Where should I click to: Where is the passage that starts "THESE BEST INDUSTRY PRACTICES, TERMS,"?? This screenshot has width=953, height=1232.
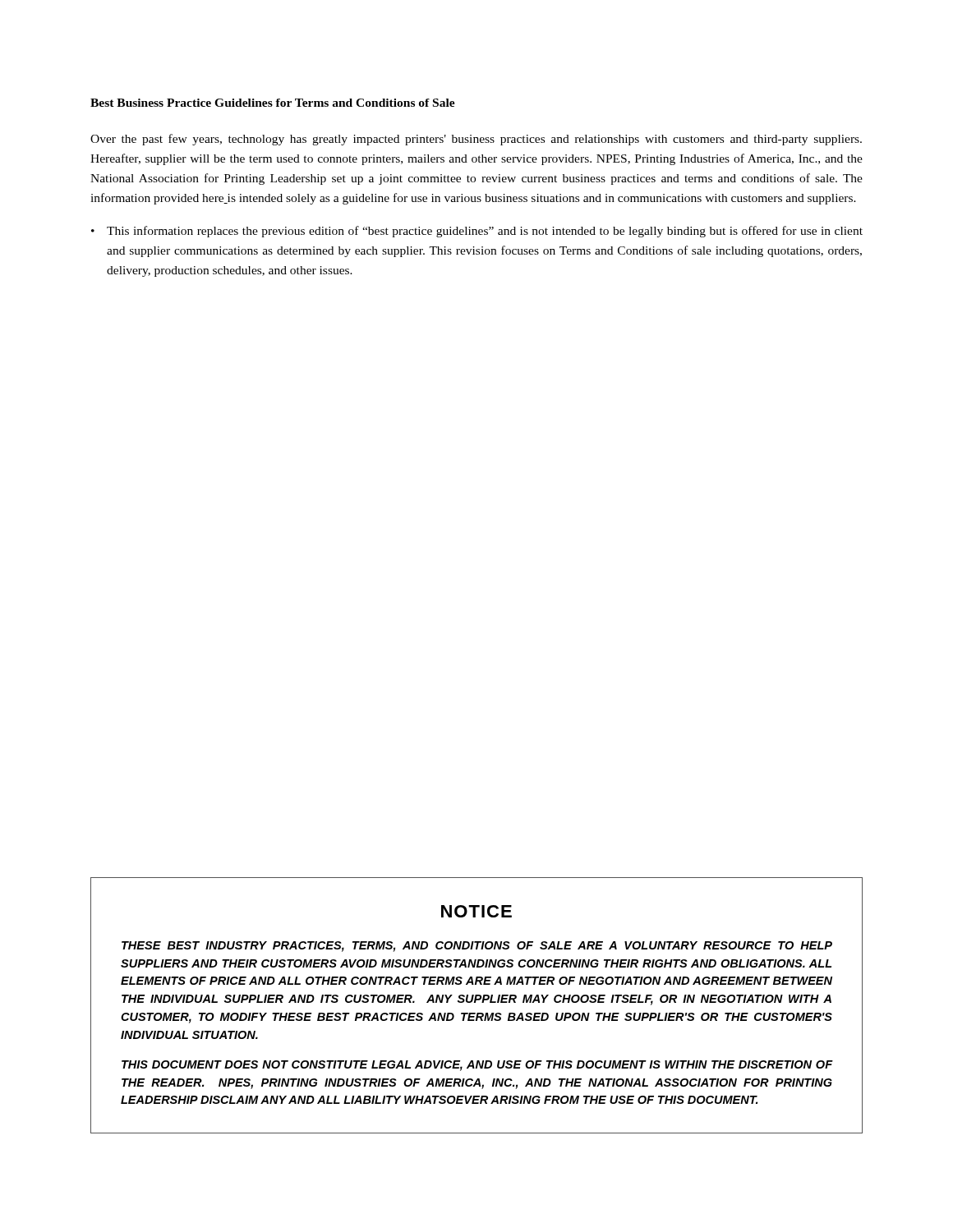476,991
